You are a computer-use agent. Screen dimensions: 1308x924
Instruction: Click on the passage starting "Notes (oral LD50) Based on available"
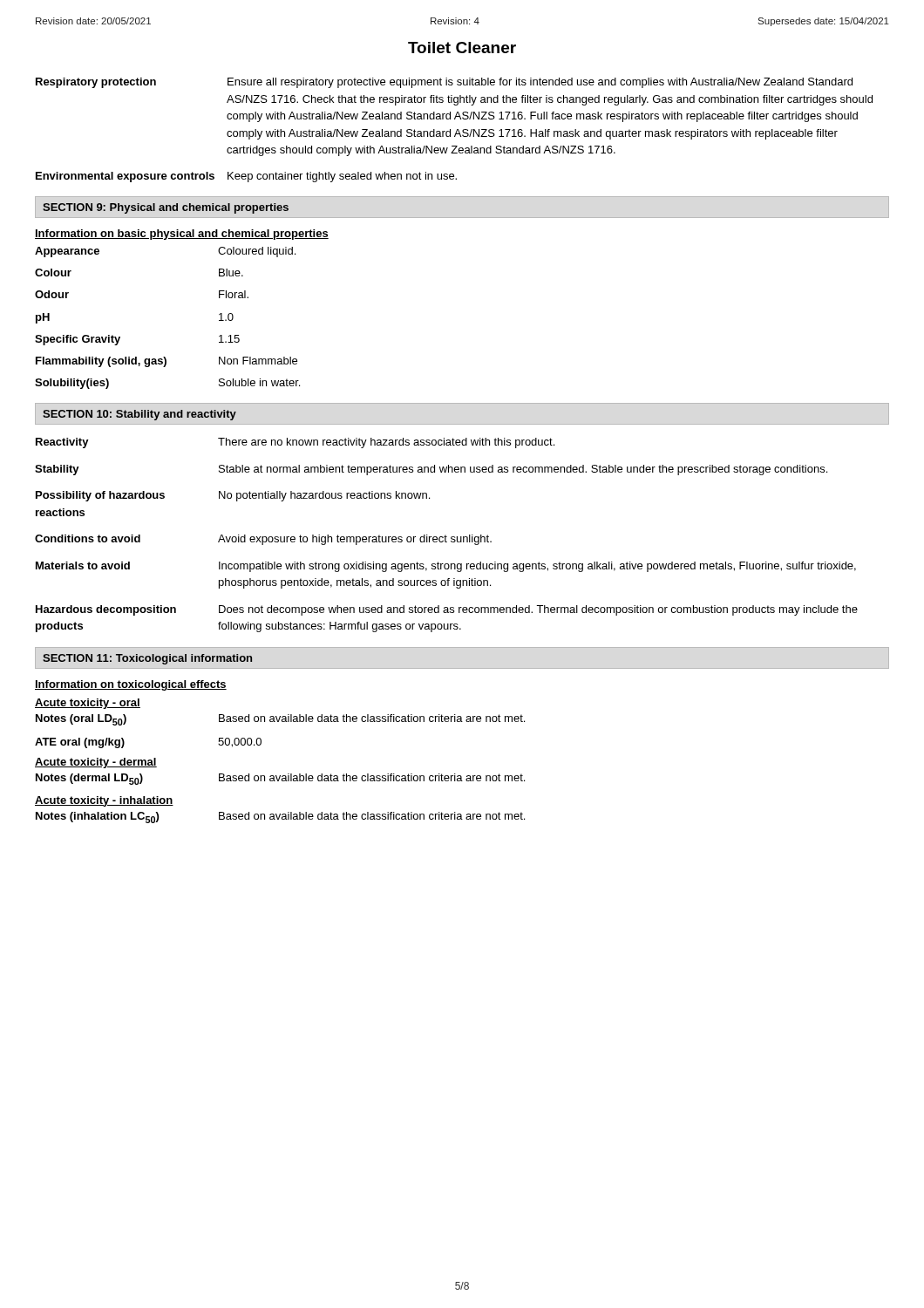[x=462, y=720]
